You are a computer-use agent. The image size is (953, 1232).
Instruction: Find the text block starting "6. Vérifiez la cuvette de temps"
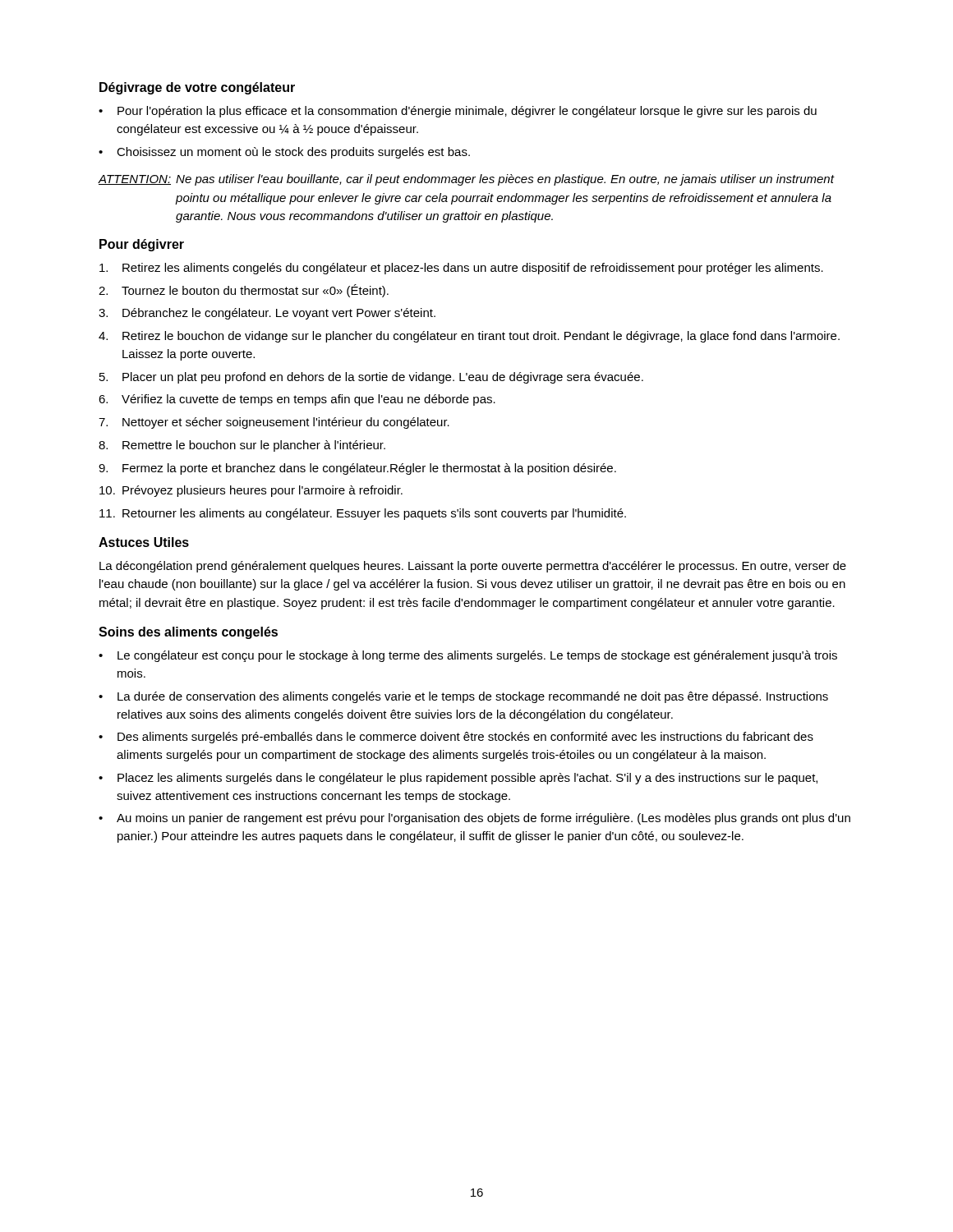[x=297, y=399]
